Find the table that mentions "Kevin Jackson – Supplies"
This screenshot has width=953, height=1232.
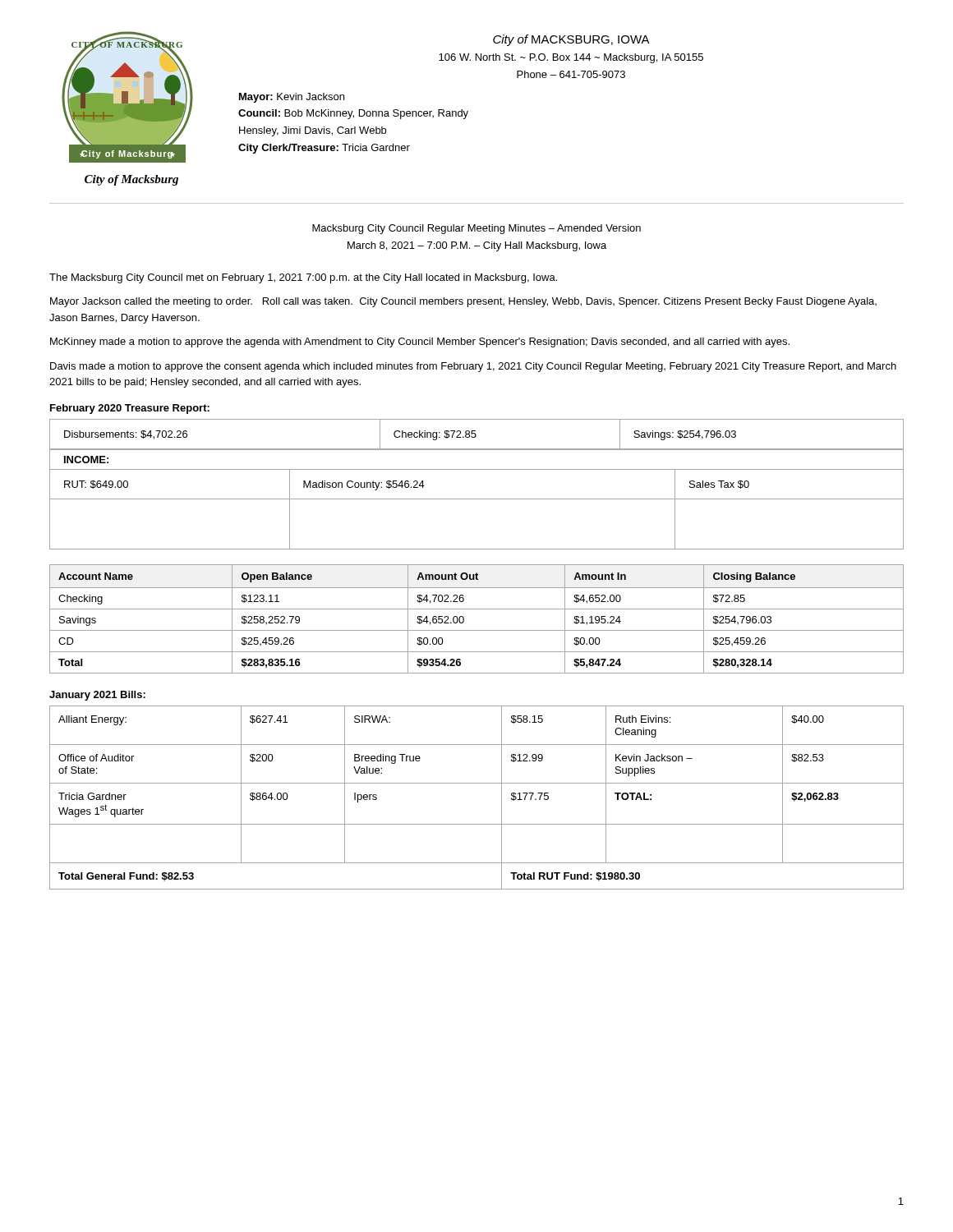coord(476,797)
